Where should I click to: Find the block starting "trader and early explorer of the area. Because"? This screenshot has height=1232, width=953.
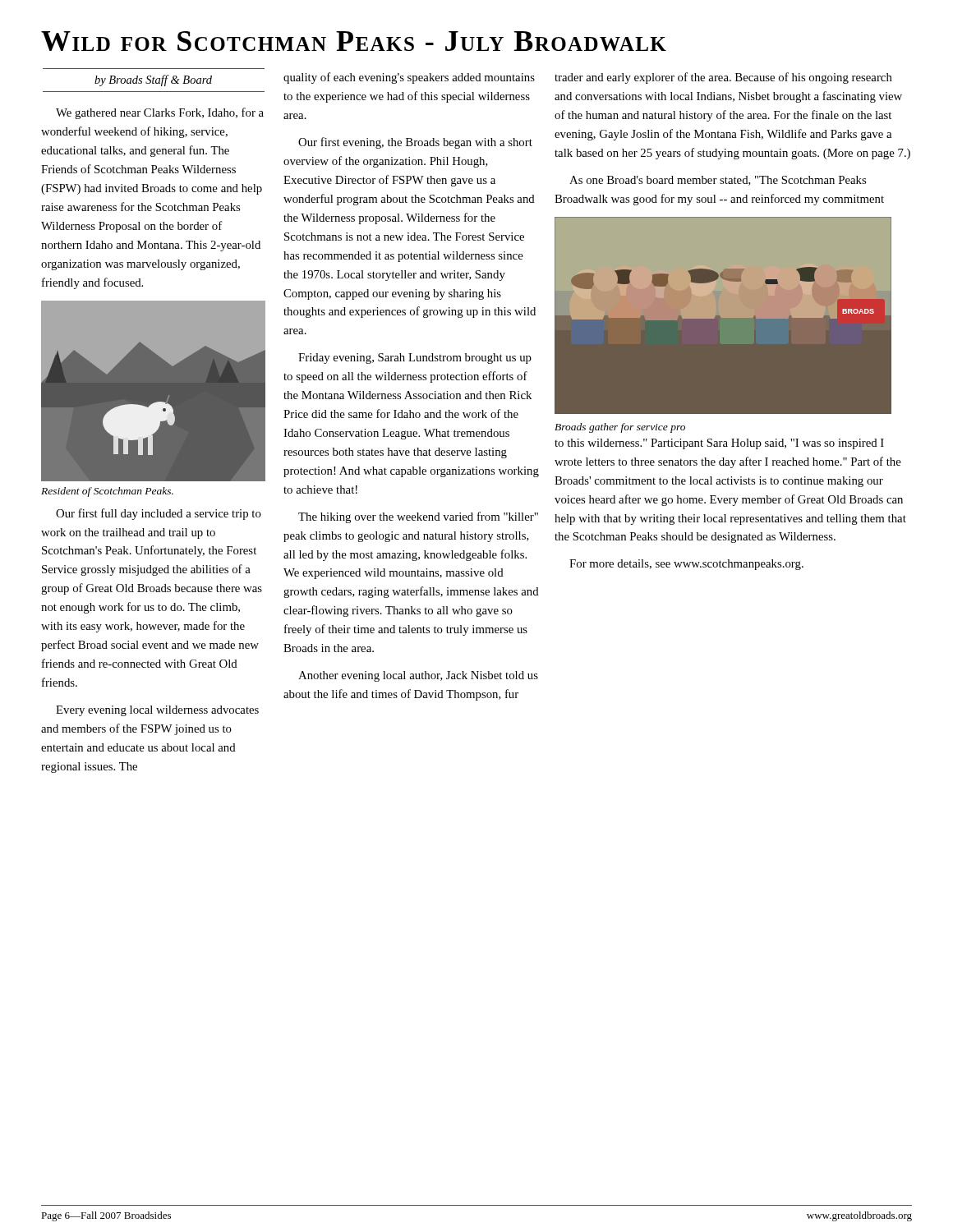point(733,138)
